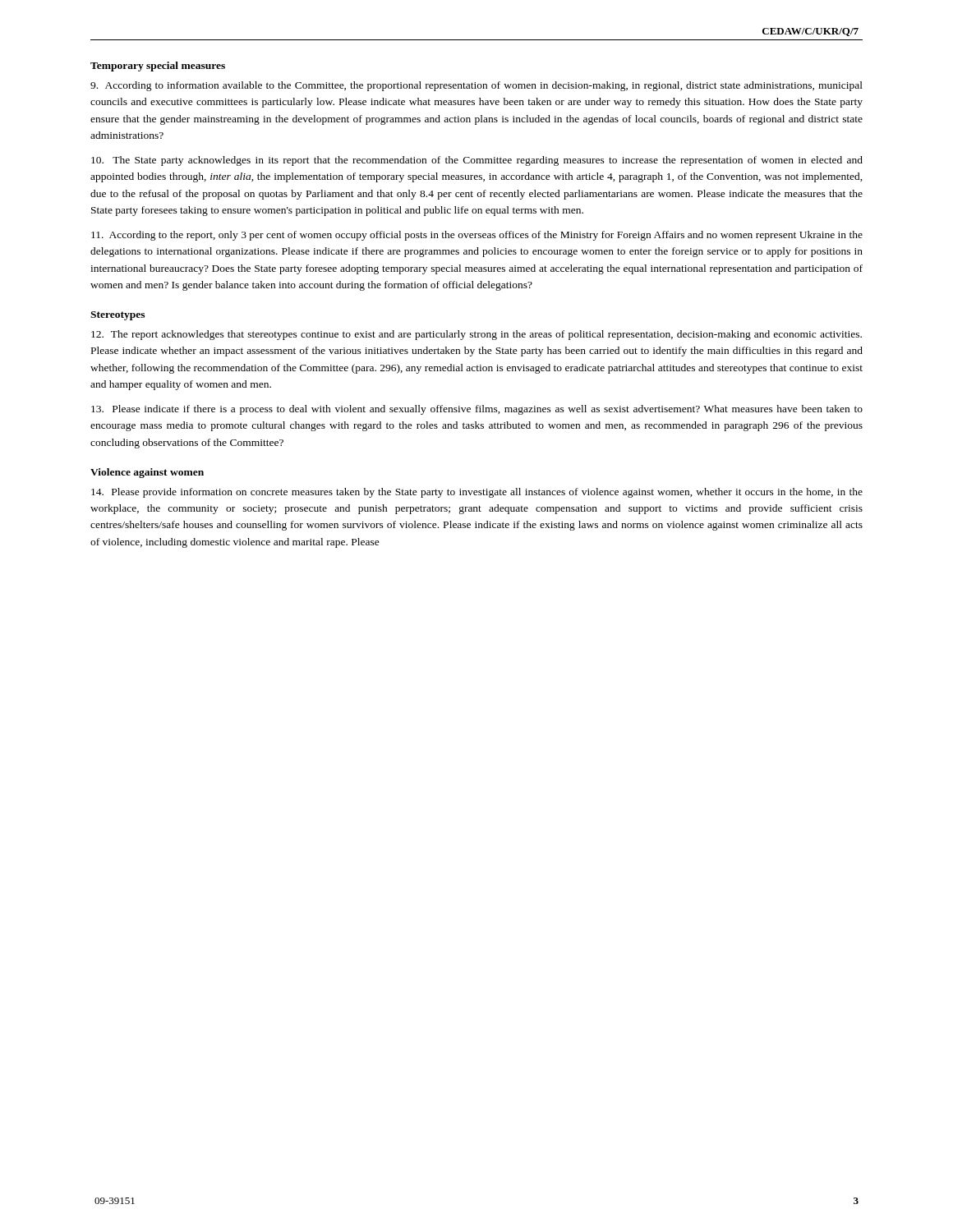Click on the text block that says "The report acknowledges that stereotypes"

tap(476, 359)
